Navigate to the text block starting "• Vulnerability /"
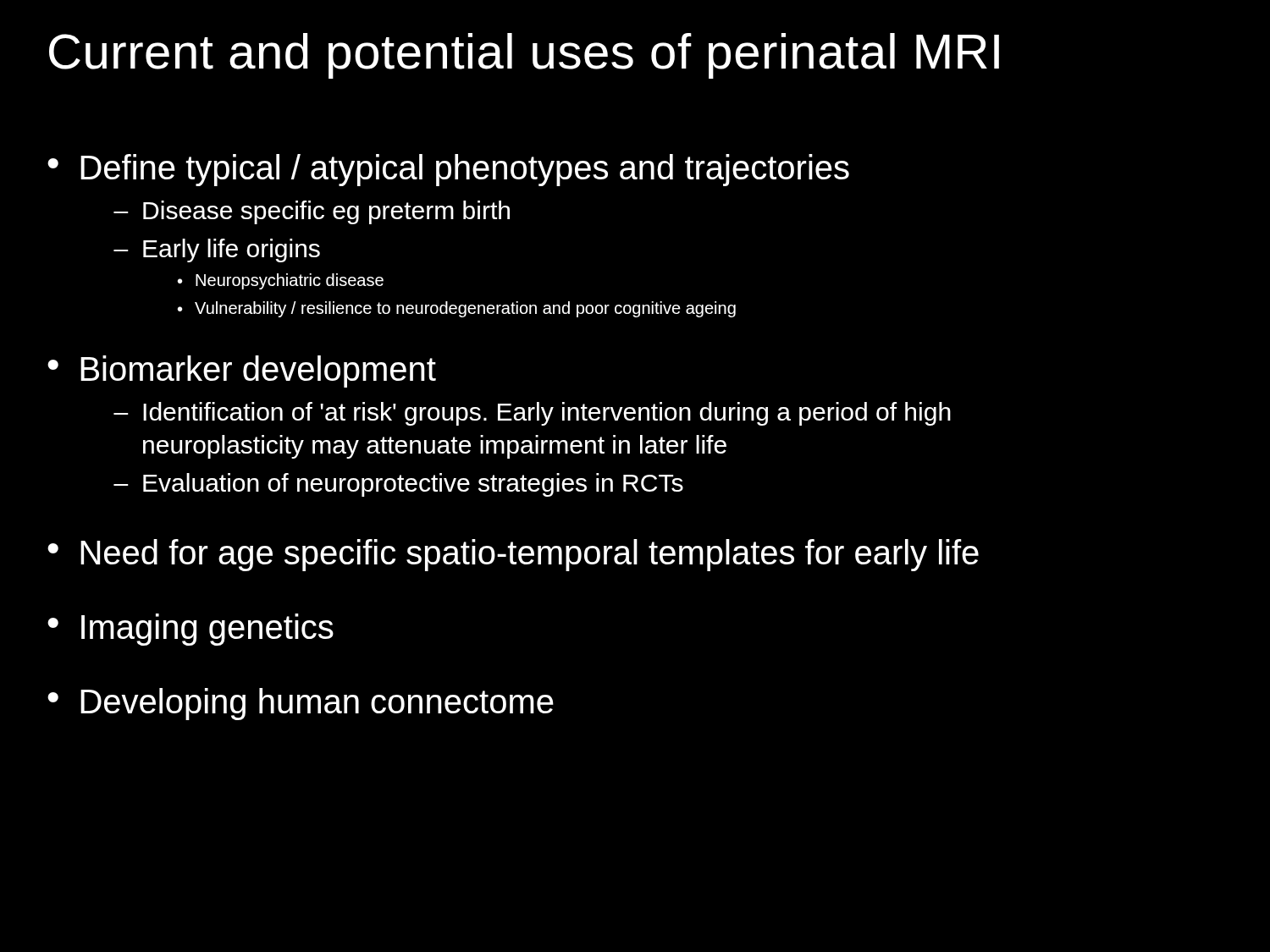Image resolution: width=1270 pixels, height=952 pixels. tap(457, 308)
